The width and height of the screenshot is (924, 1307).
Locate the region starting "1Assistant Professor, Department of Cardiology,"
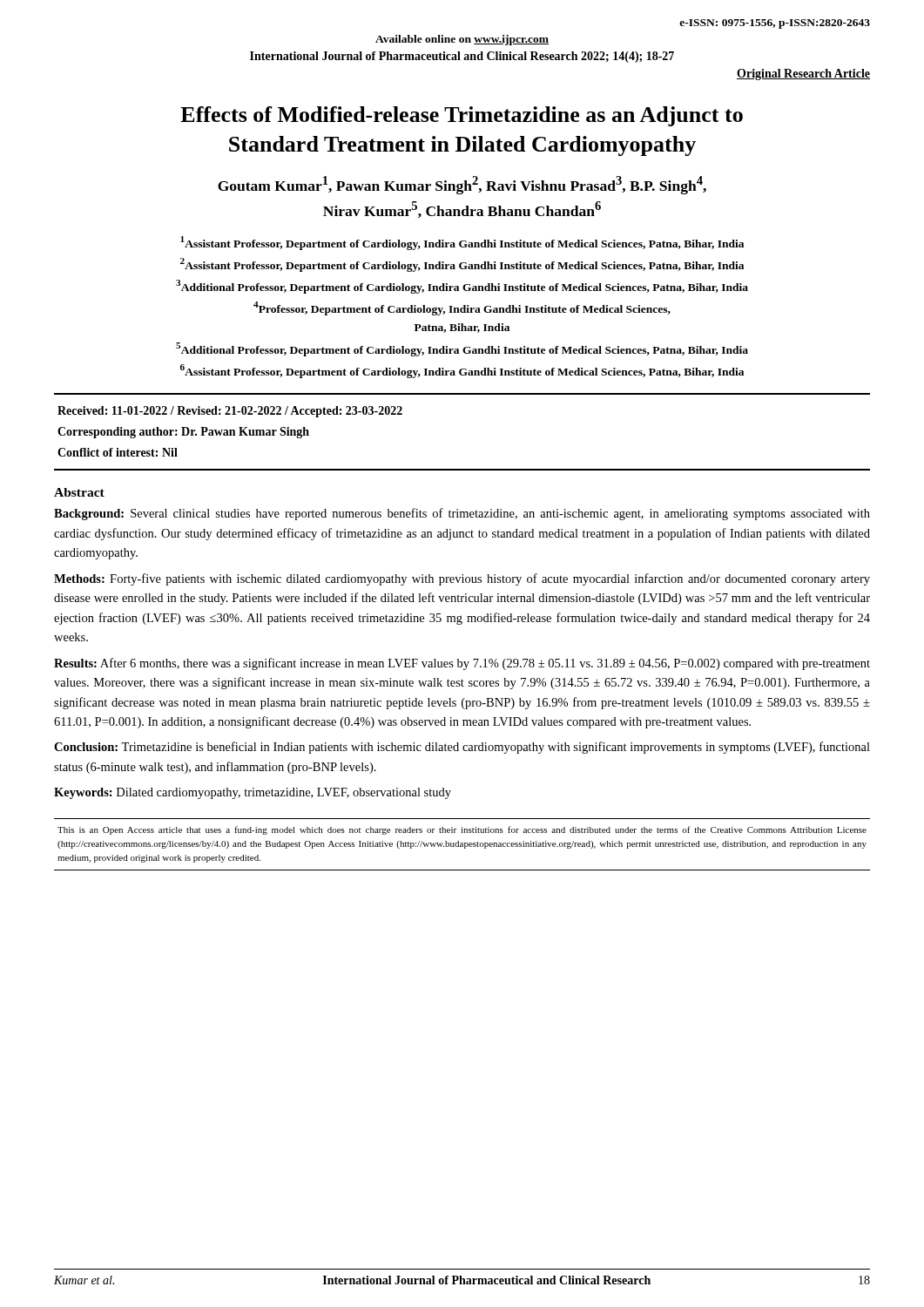tap(462, 305)
